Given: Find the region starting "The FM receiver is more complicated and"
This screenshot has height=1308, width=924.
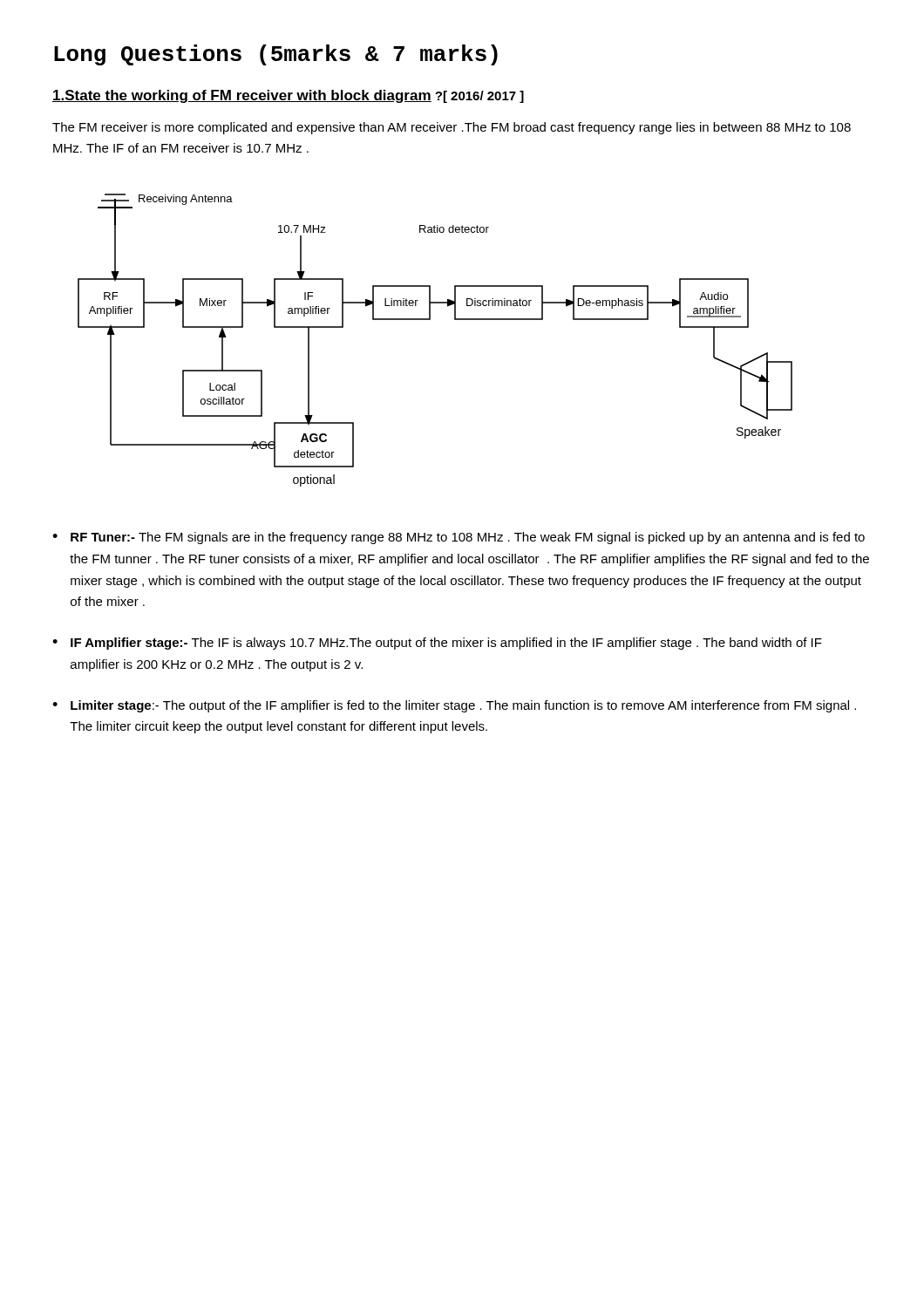Looking at the screenshot, I should (x=452, y=137).
